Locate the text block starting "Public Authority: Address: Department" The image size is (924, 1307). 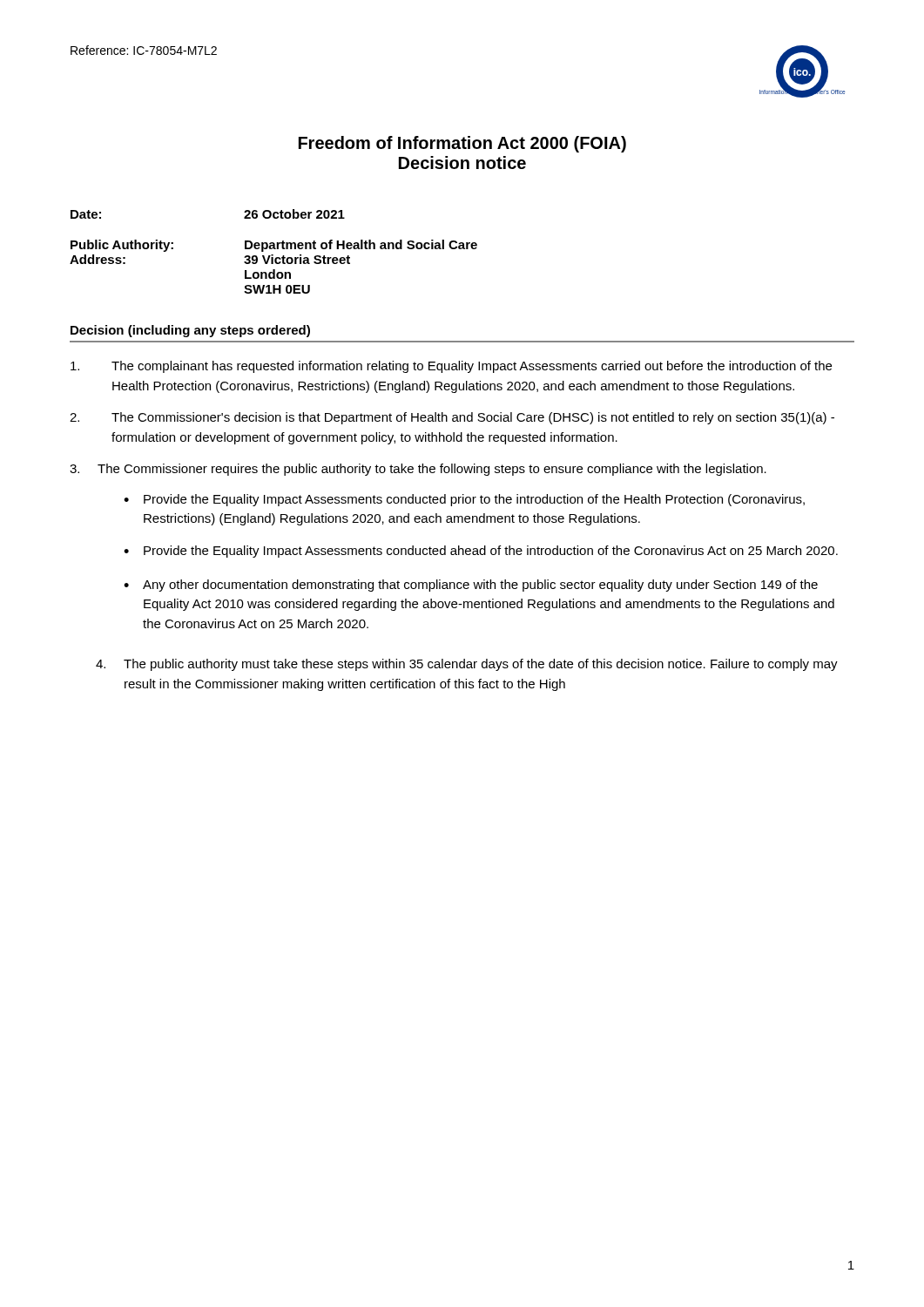(274, 267)
